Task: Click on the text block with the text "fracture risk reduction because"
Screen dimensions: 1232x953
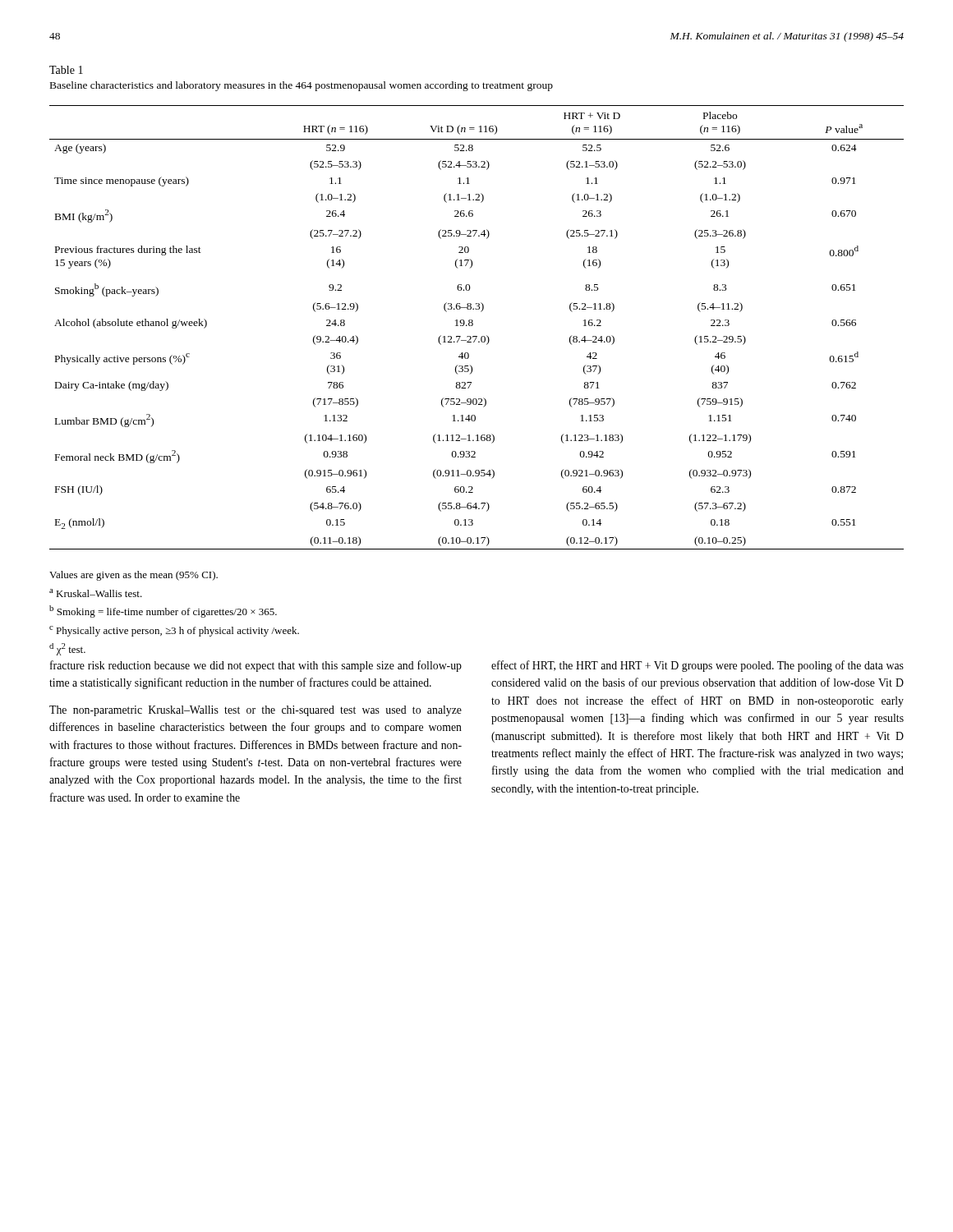Action: point(255,732)
